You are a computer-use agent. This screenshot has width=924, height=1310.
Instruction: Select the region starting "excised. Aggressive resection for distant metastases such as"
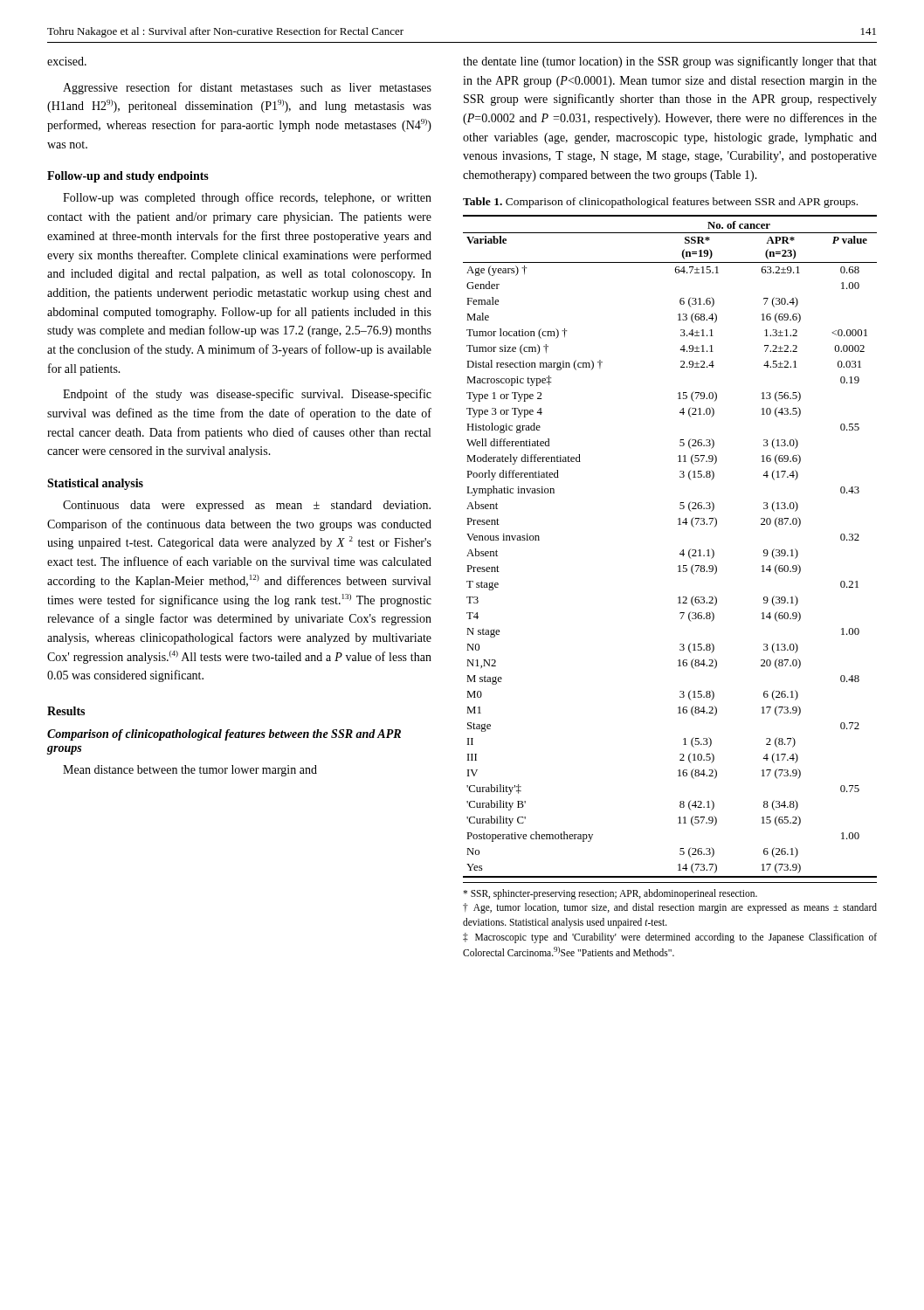pyautogui.click(x=239, y=103)
